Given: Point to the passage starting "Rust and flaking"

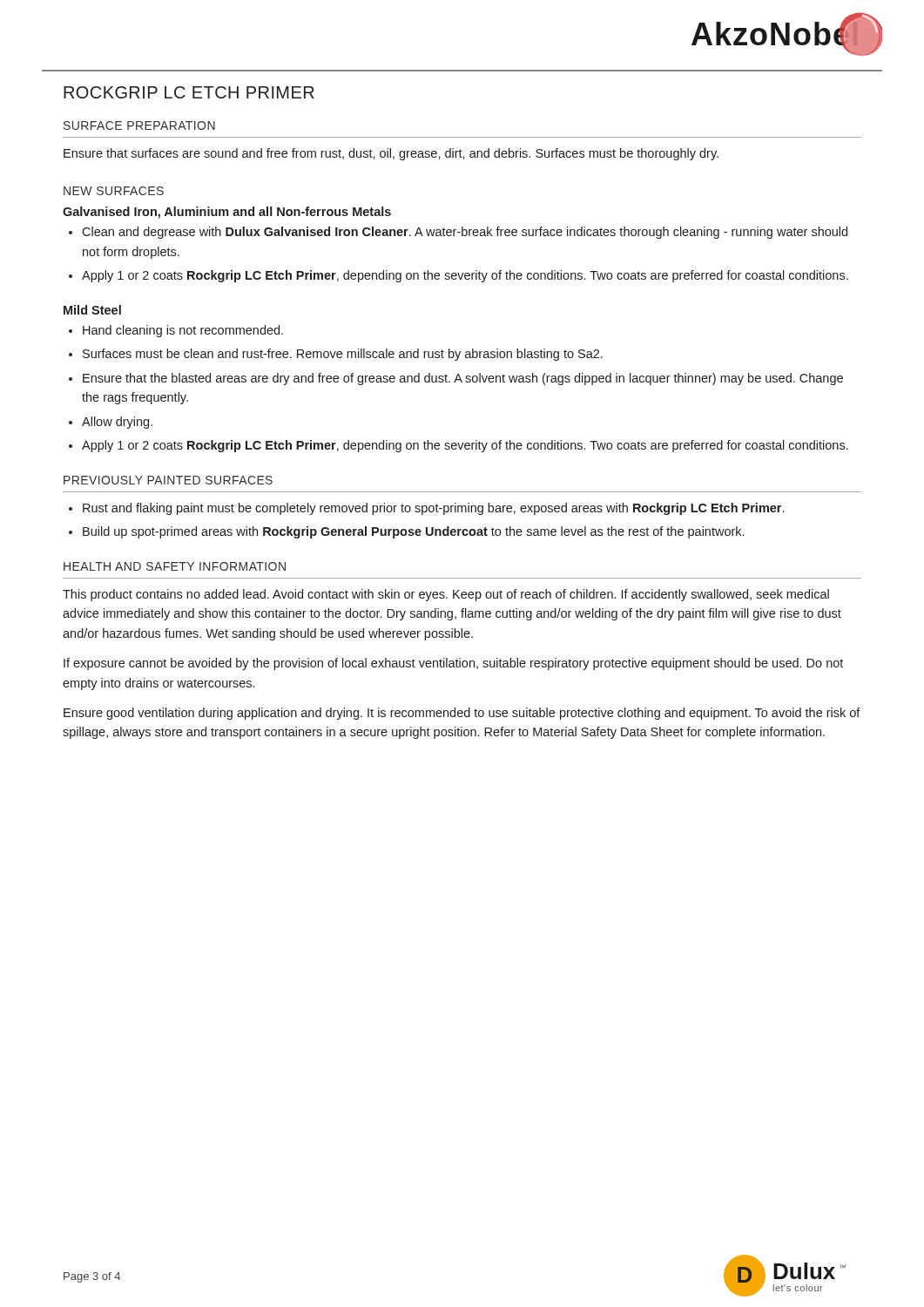Looking at the screenshot, I should click(x=433, y=508).
